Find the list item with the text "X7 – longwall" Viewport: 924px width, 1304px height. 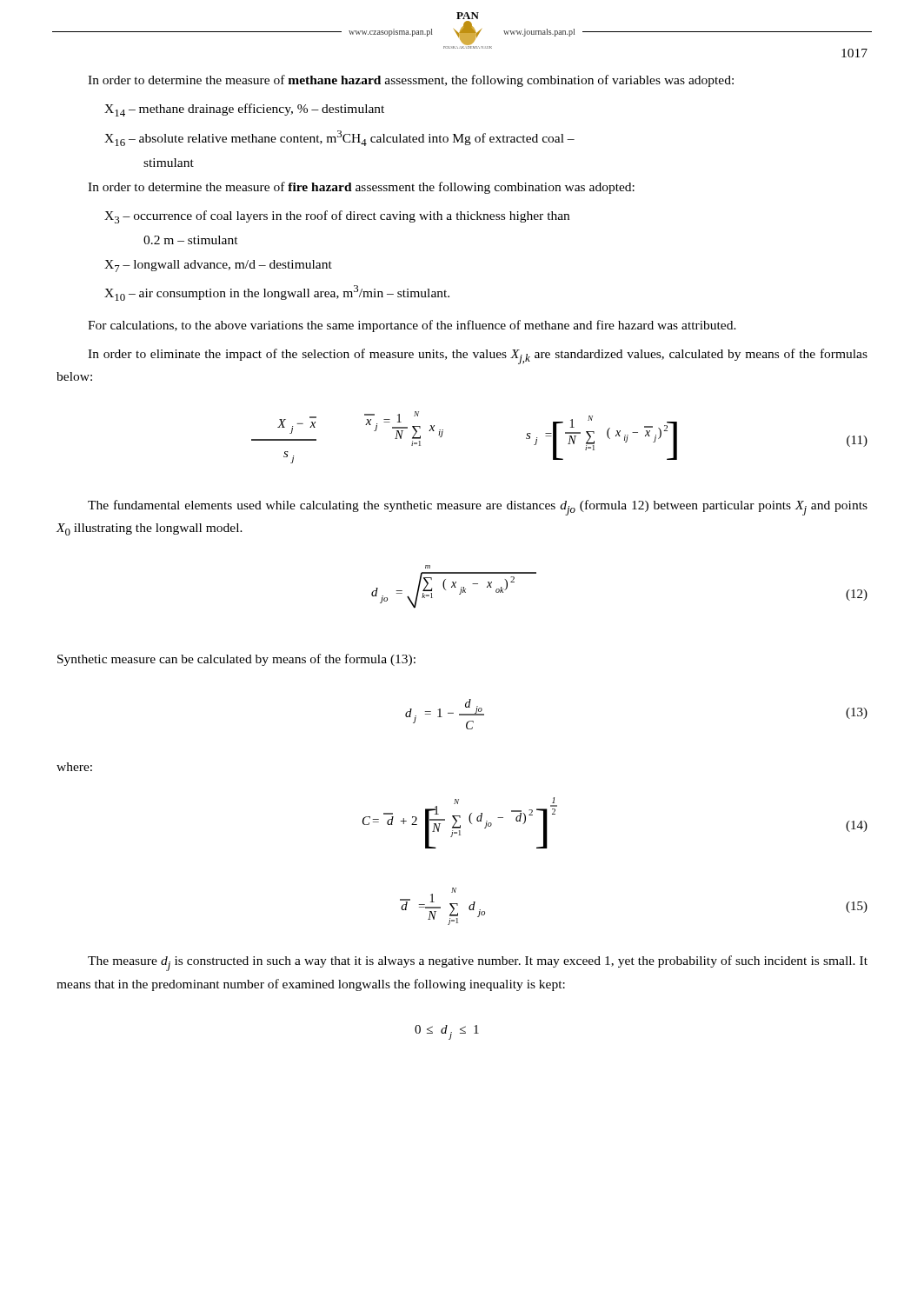(x=218, y=265)
